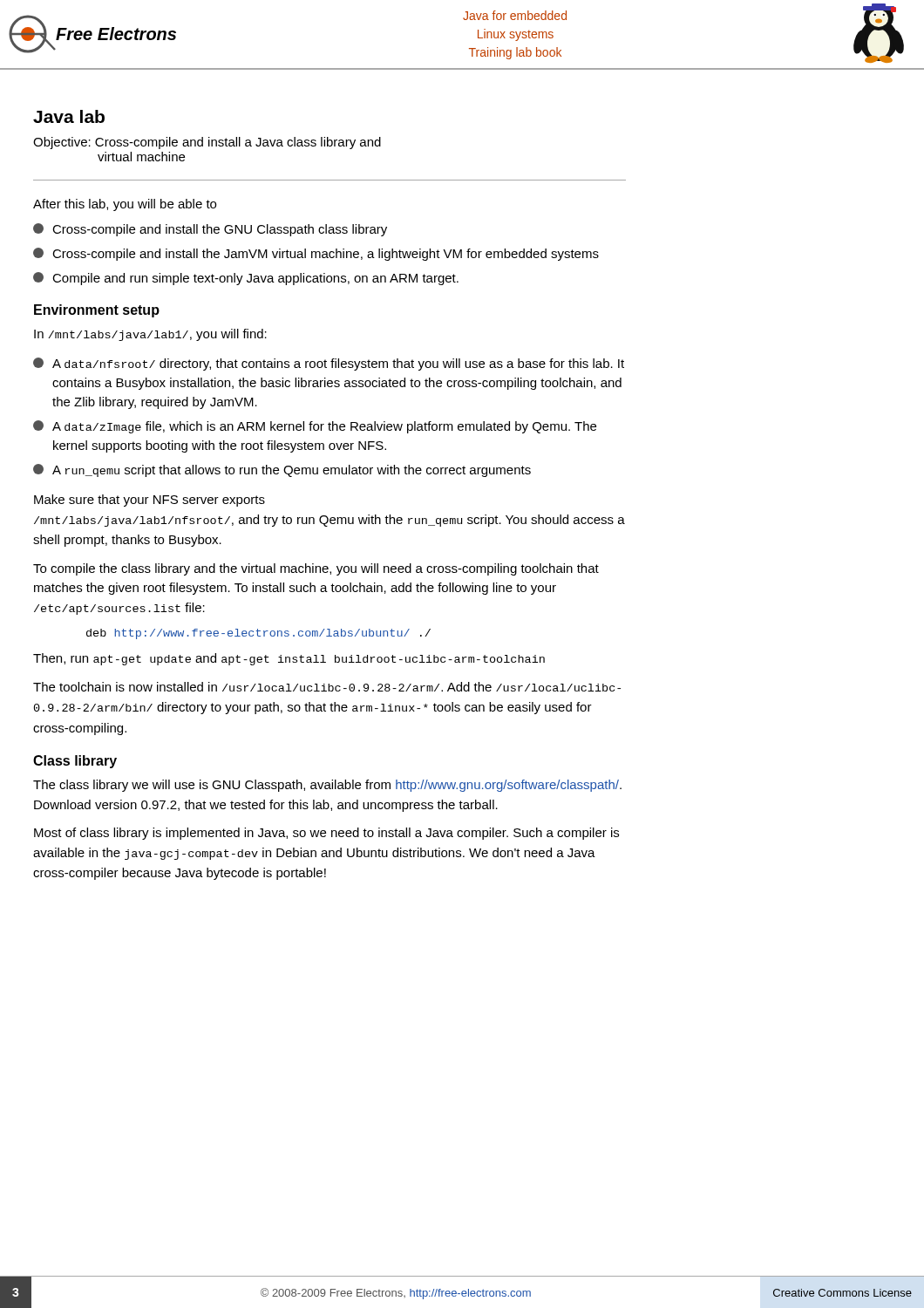Where is the passage that starts "A data/zImage file,"?

tap(329, 436)
